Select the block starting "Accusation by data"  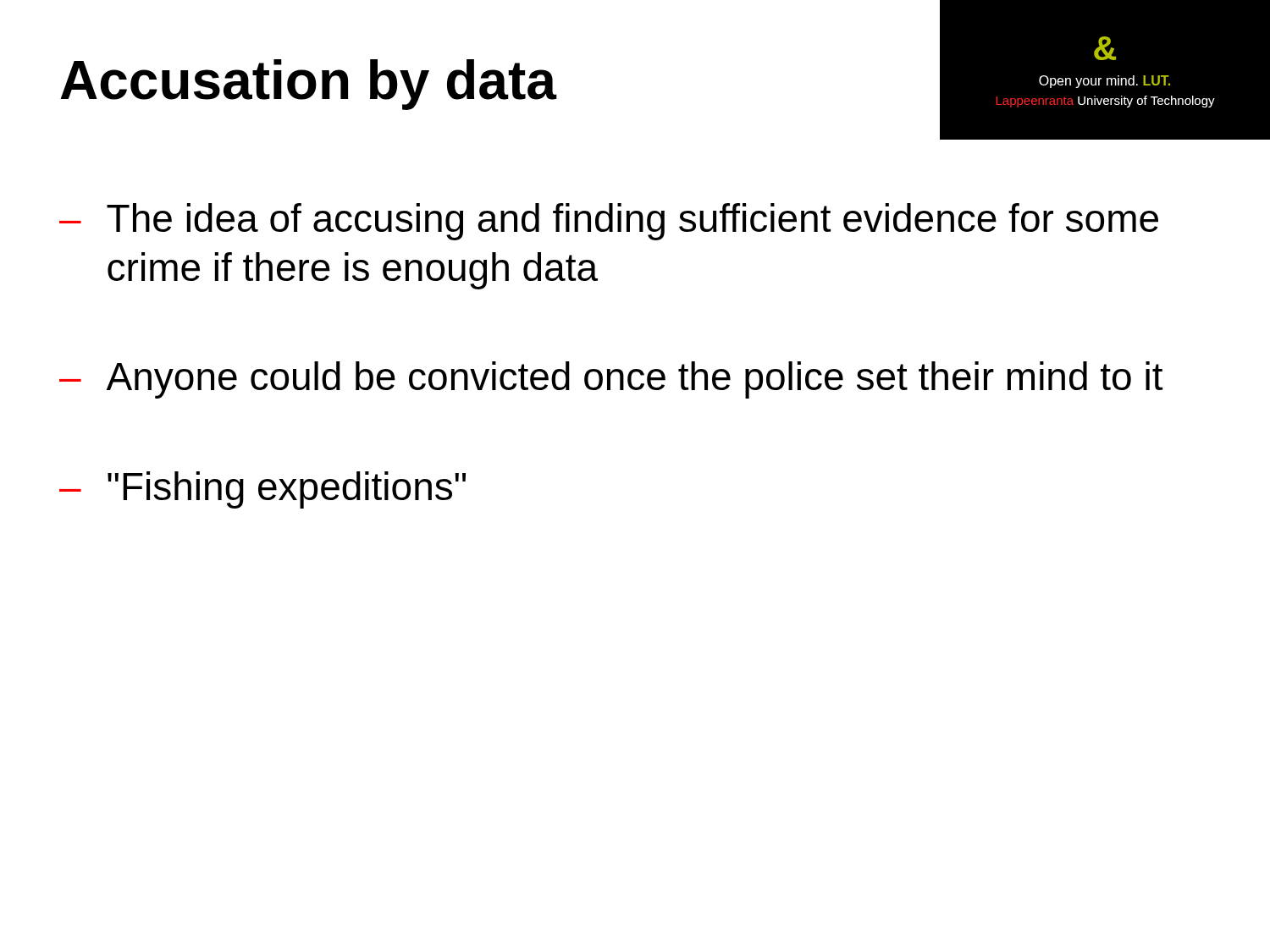308,81
